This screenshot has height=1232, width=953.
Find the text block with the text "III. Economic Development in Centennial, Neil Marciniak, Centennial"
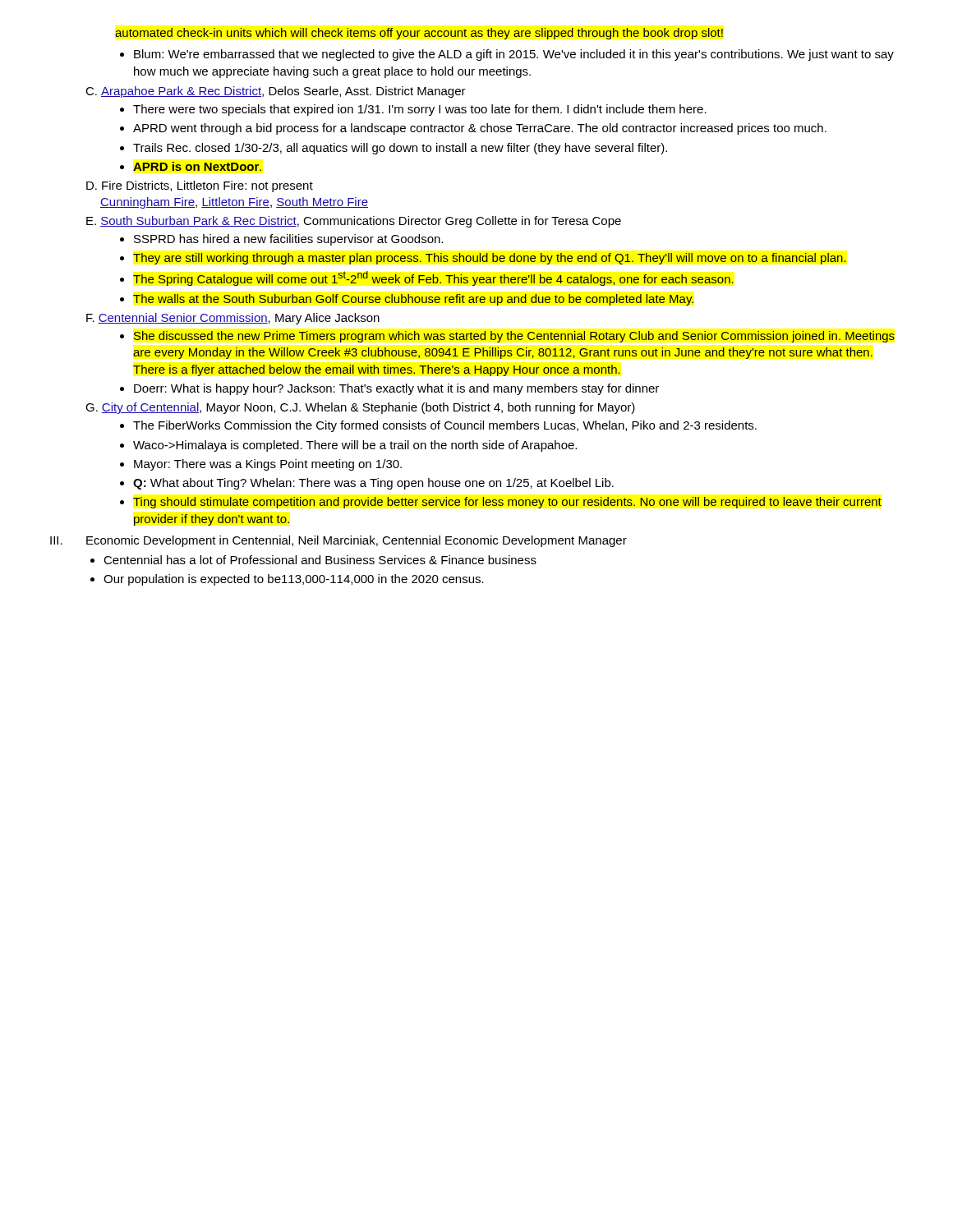click(338, 540)
